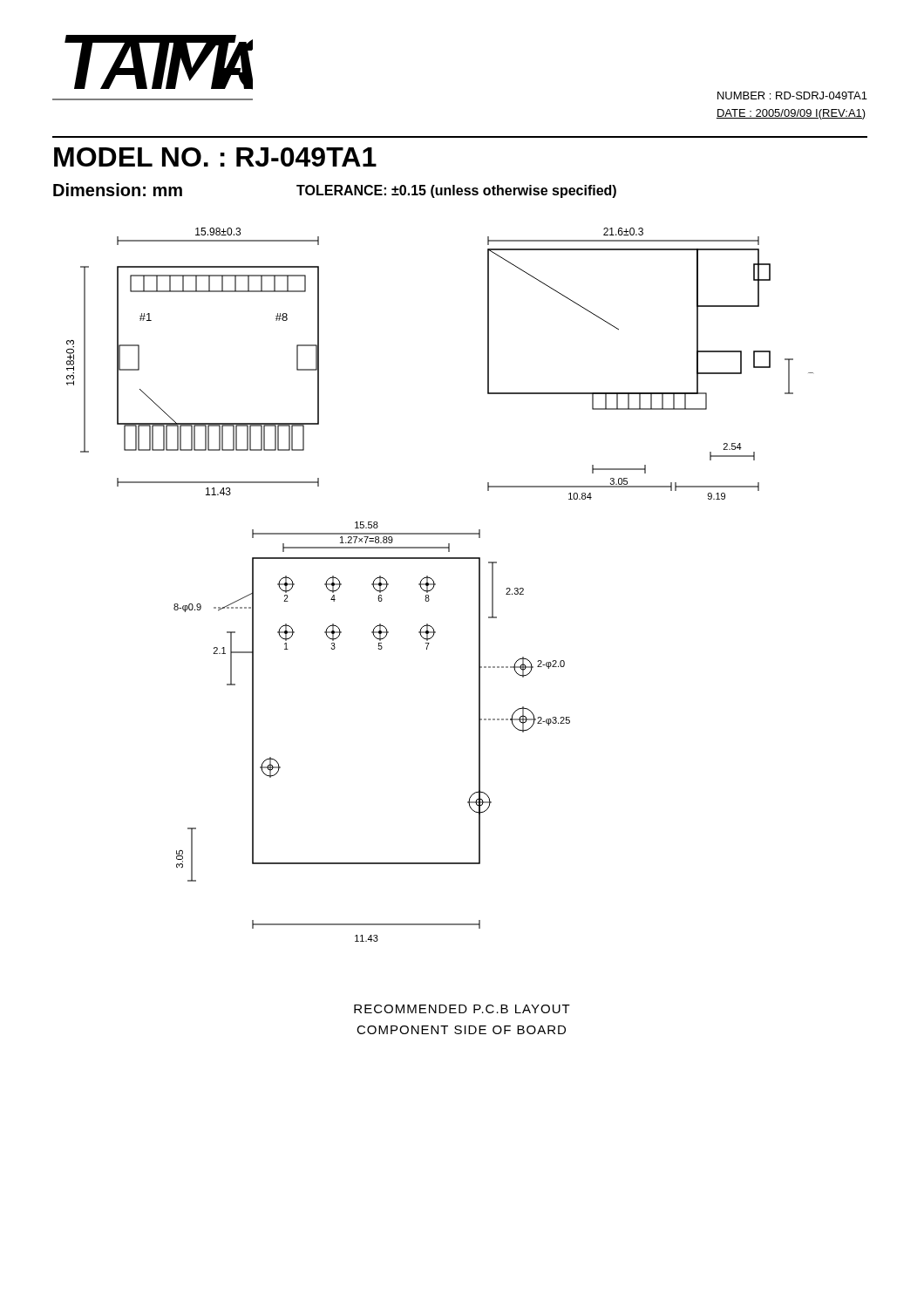Where is the caption that starts "RECOMMENDED P.C.B LAYOUT COMPONENT SIDE"?
This screenshot has height=1308, width=924.
tap(462, 1019)
